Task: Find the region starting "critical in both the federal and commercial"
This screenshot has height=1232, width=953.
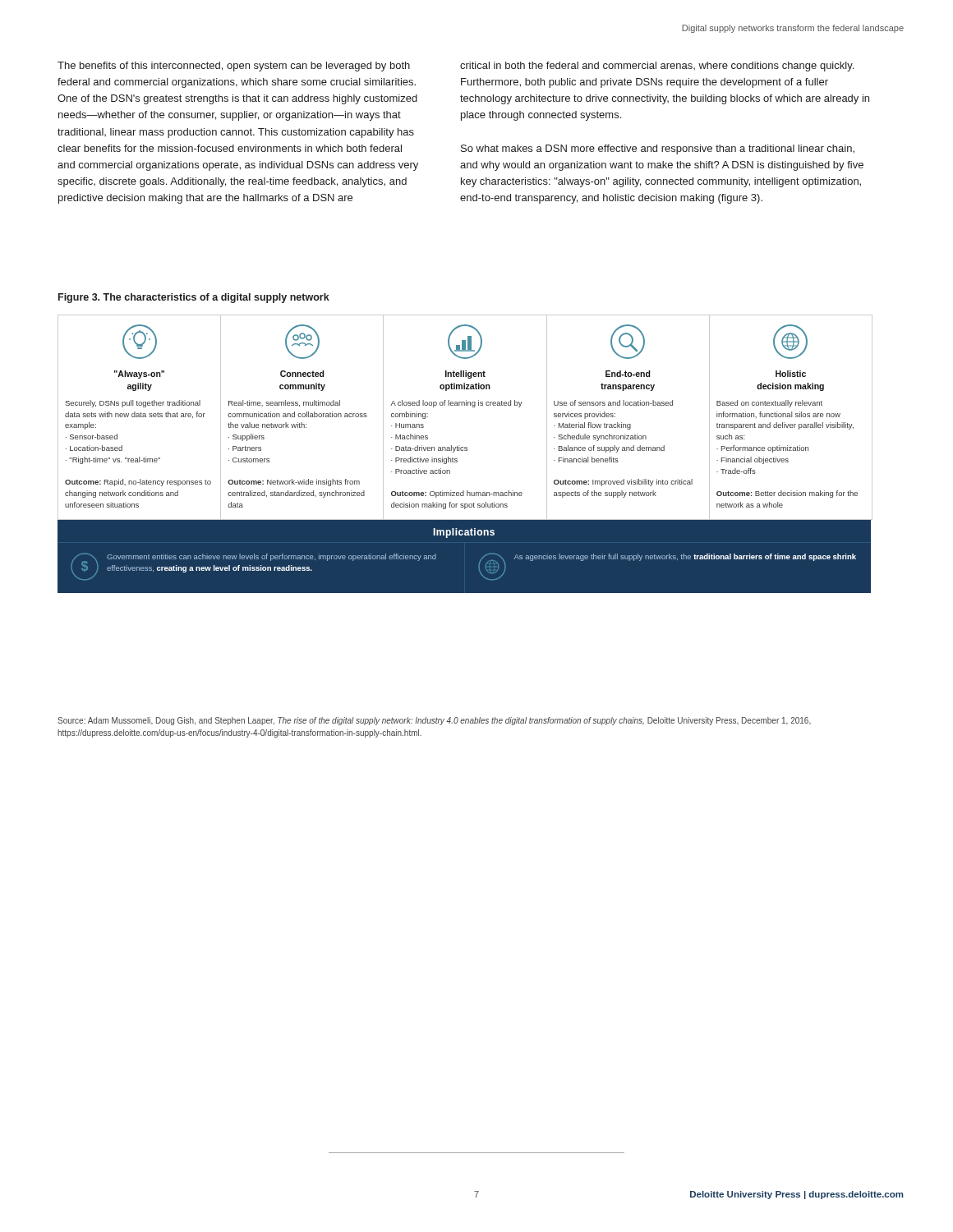Action: click(x=657, y=67)
